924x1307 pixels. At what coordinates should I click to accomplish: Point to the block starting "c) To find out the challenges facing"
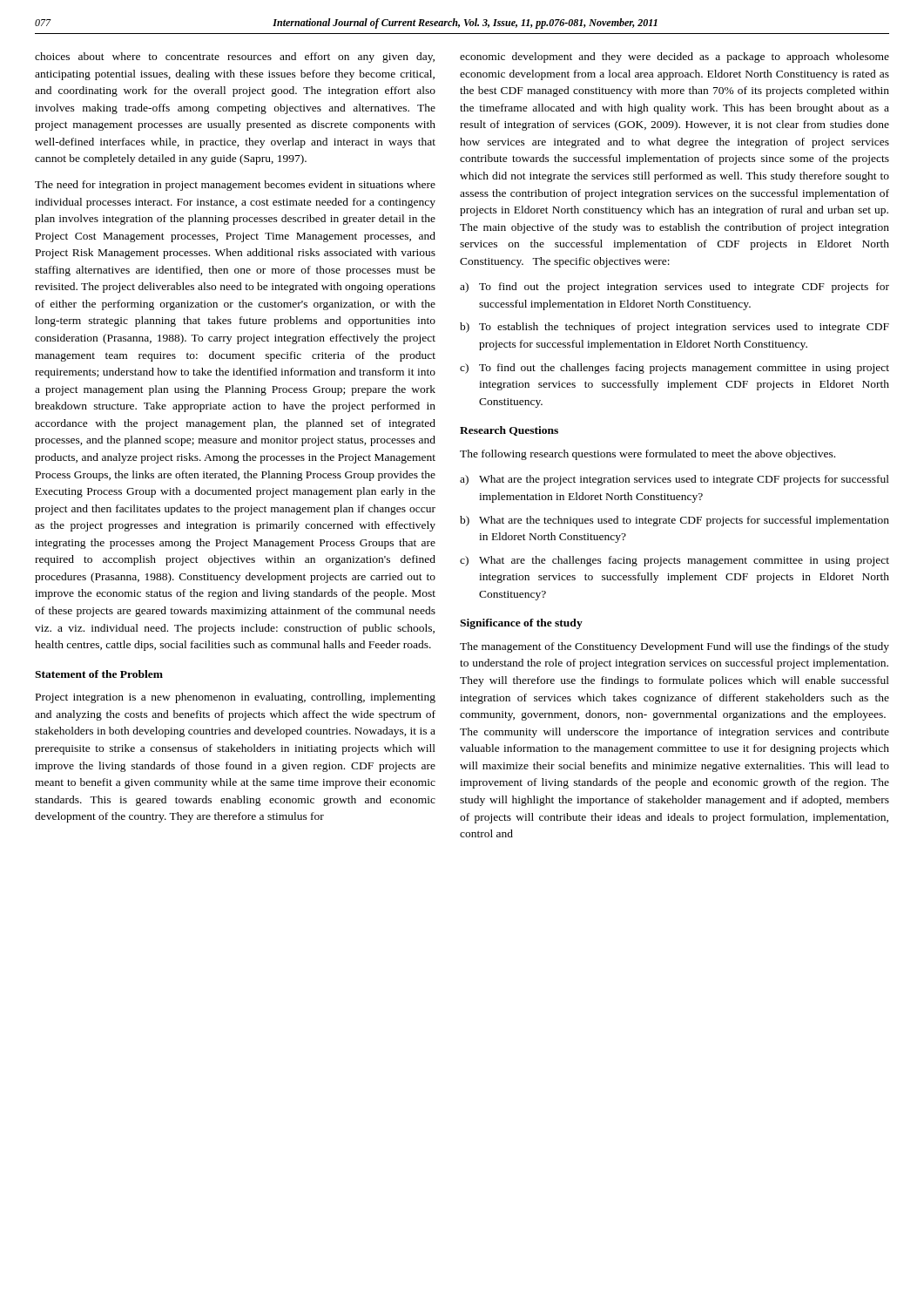(x=674, y=384)
